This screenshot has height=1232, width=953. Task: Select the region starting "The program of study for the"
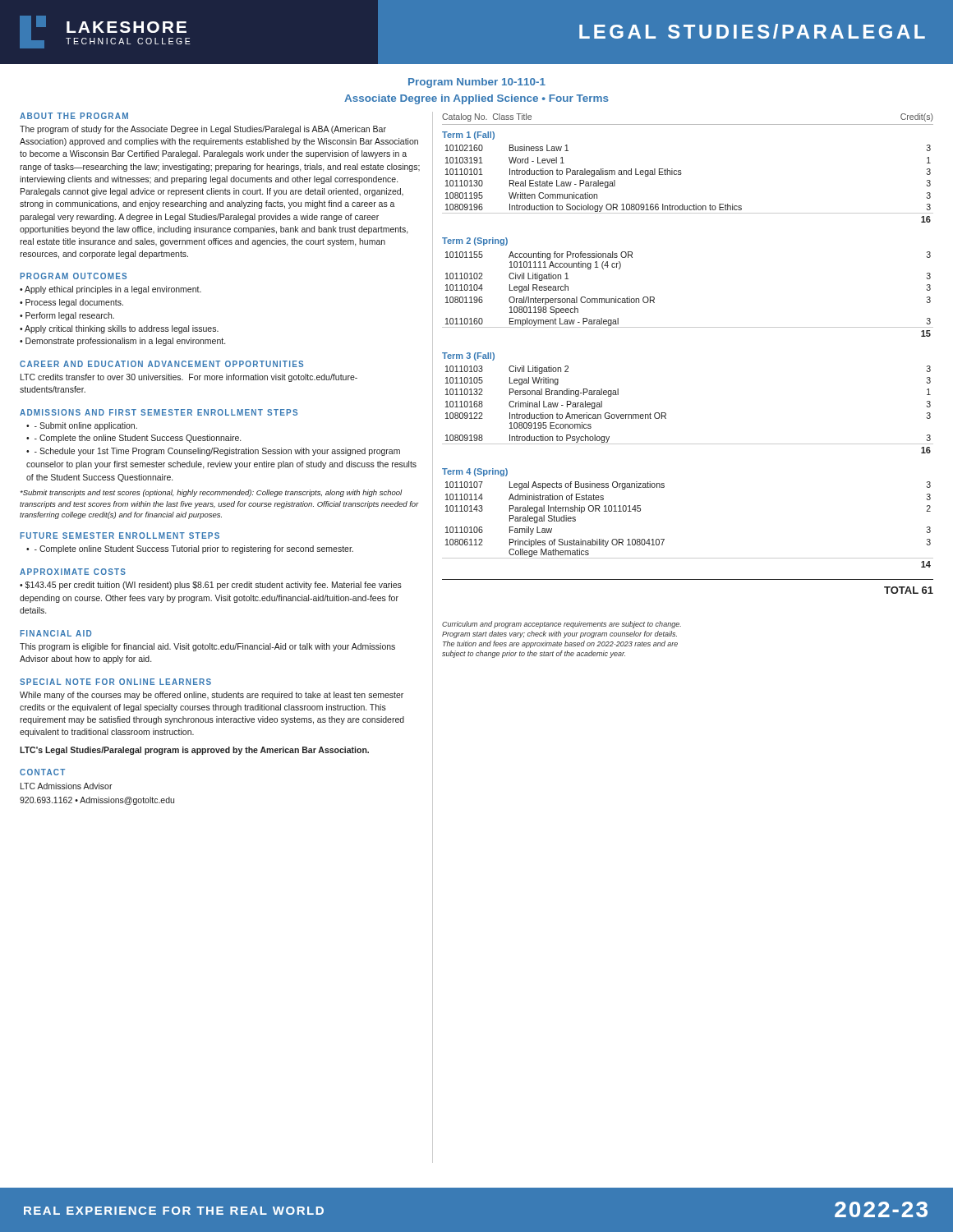(220, 191)
